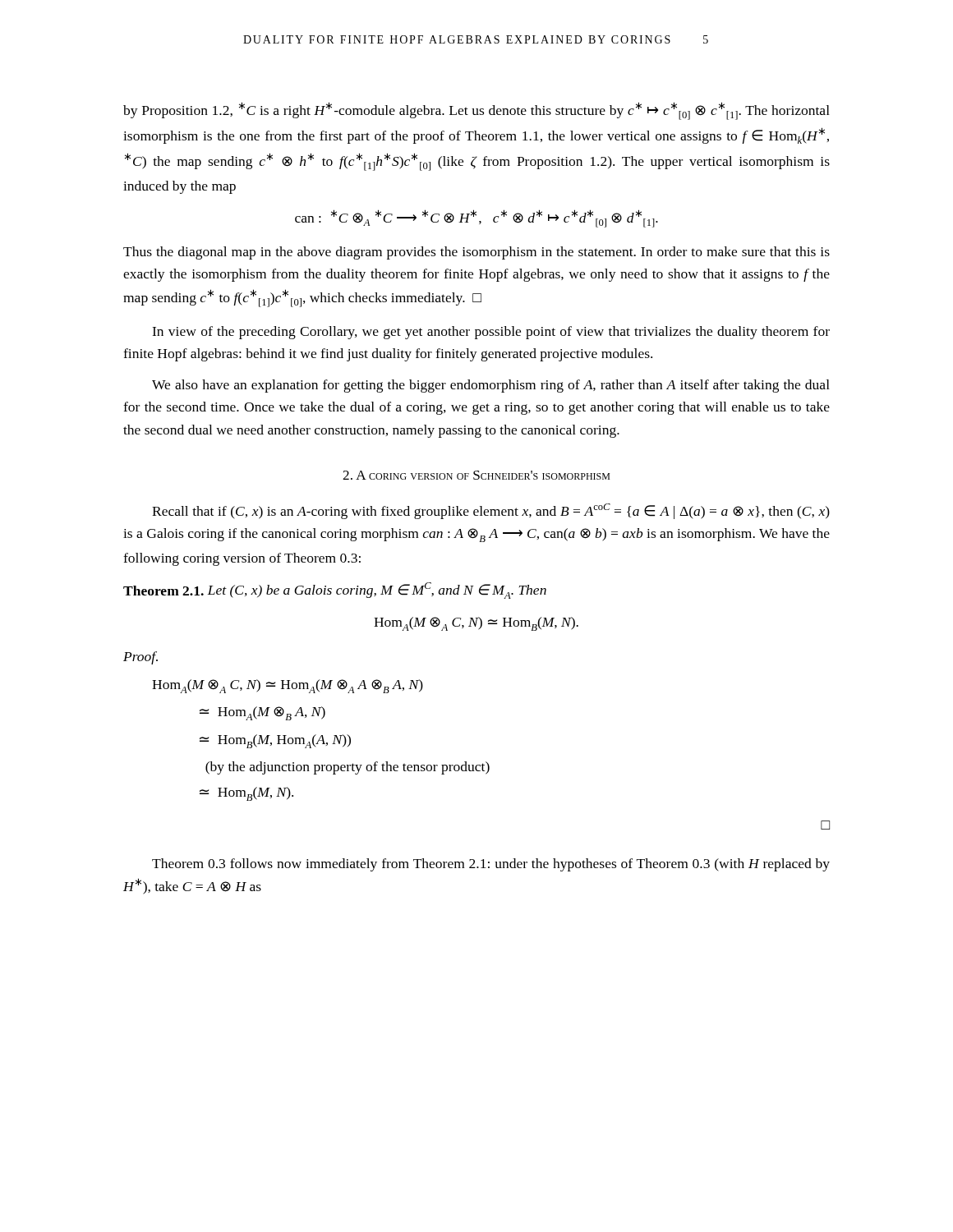953x1232 pixels.
Task: Select the text block containing "We also have an explanation for getting the"
Action: [476, 407]
